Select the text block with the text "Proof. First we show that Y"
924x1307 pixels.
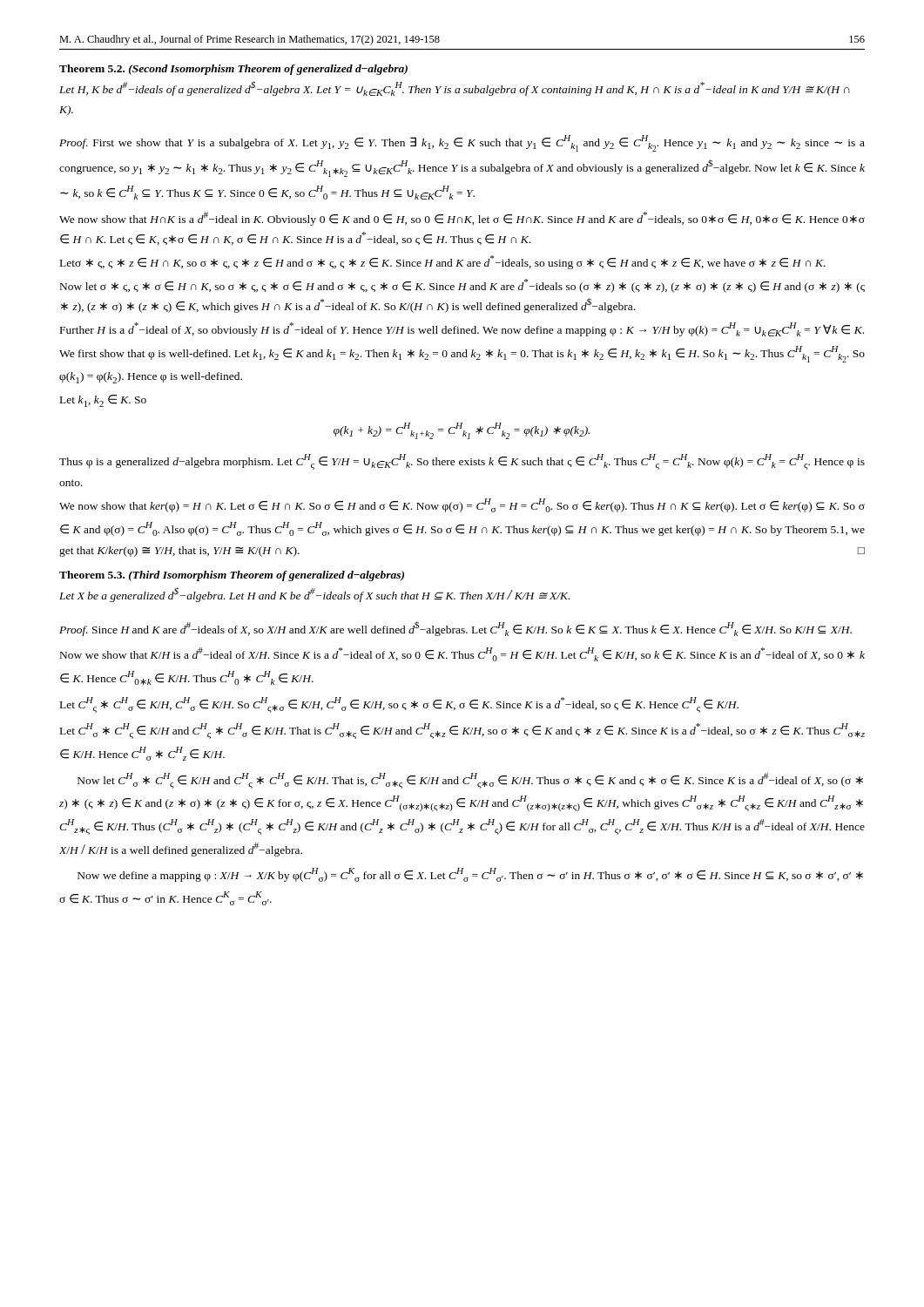462,345
